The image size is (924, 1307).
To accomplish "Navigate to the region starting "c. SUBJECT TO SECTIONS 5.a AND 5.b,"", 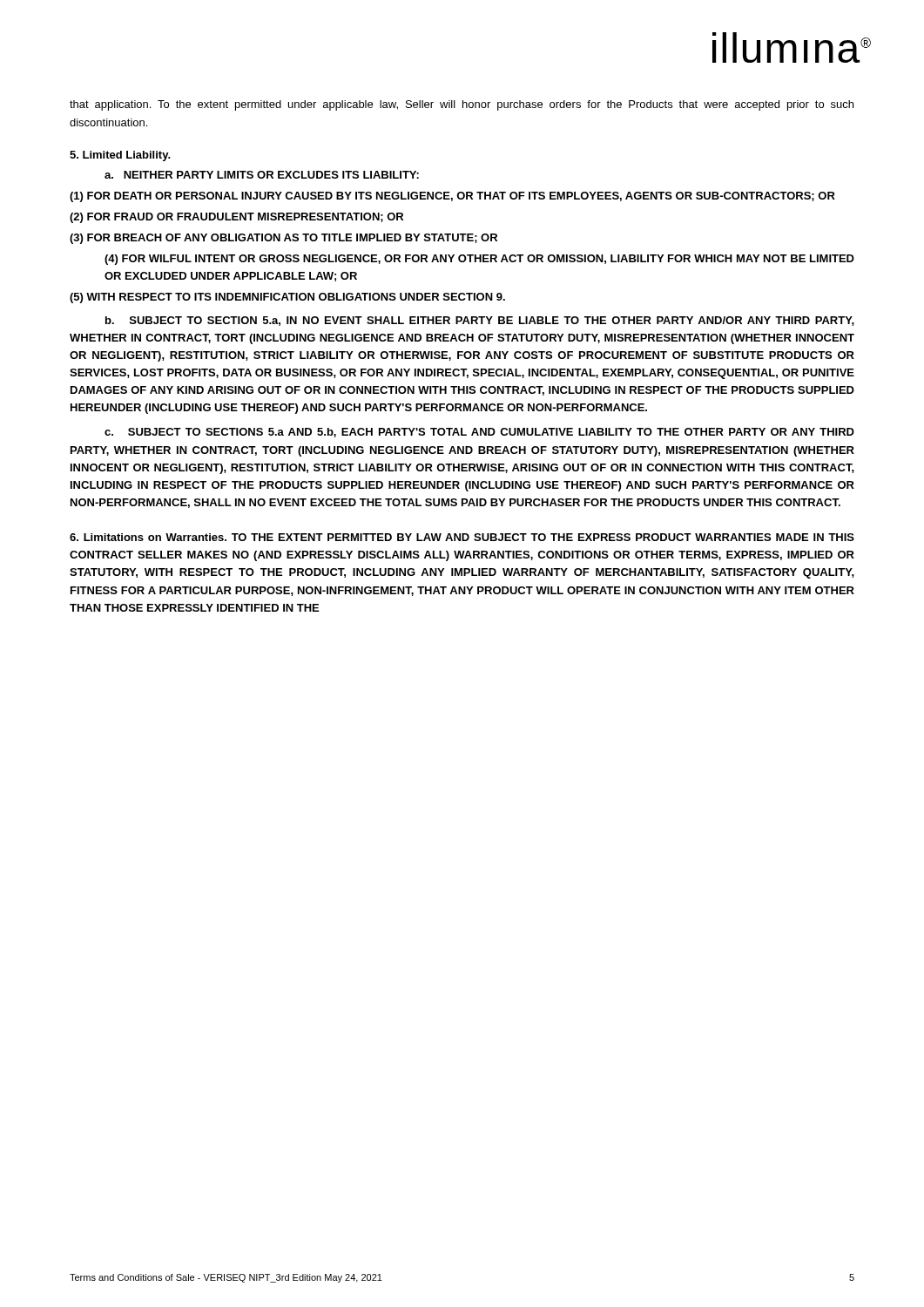I will 462,467.
